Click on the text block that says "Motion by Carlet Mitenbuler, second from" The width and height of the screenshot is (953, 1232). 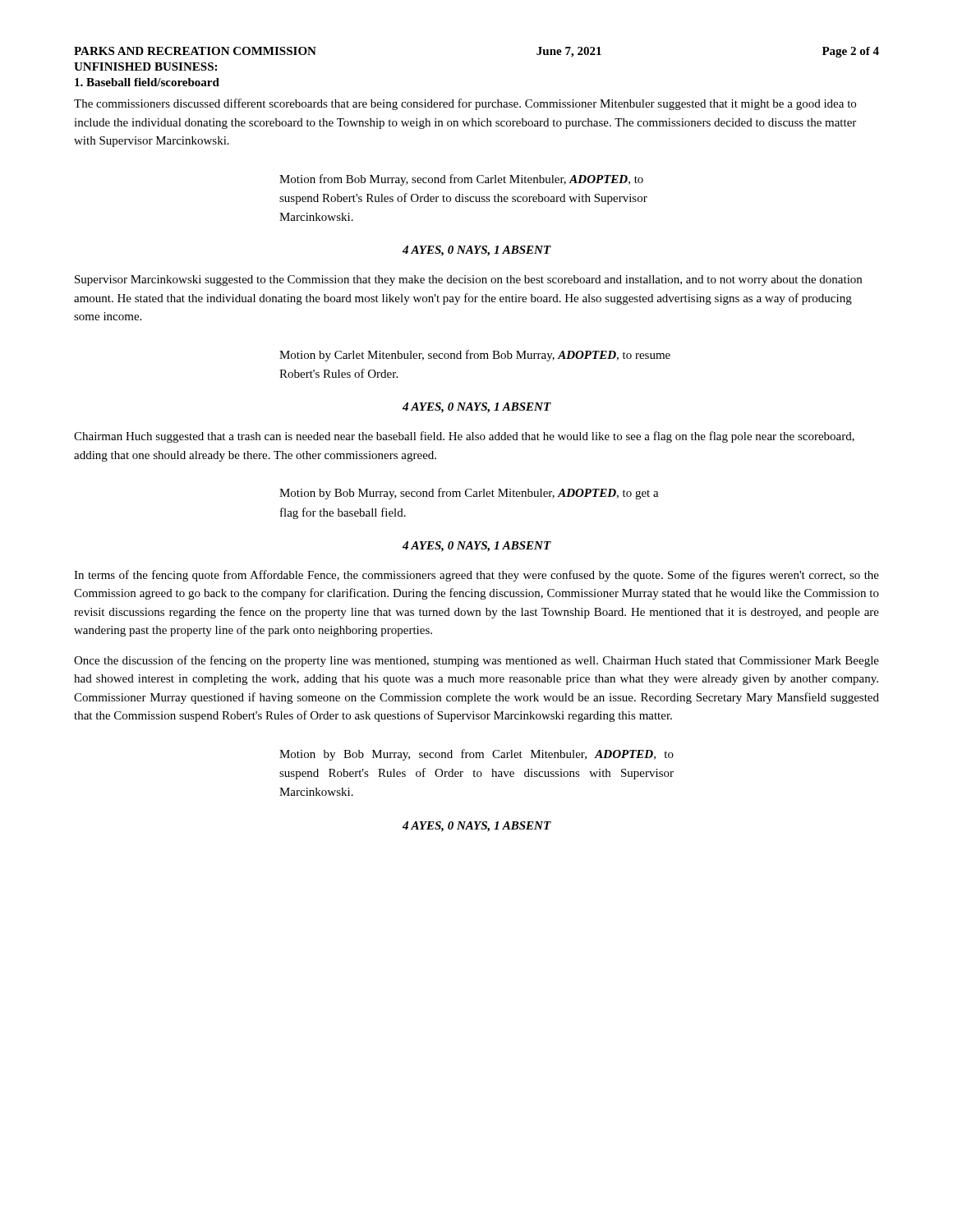tap(475, 364)
